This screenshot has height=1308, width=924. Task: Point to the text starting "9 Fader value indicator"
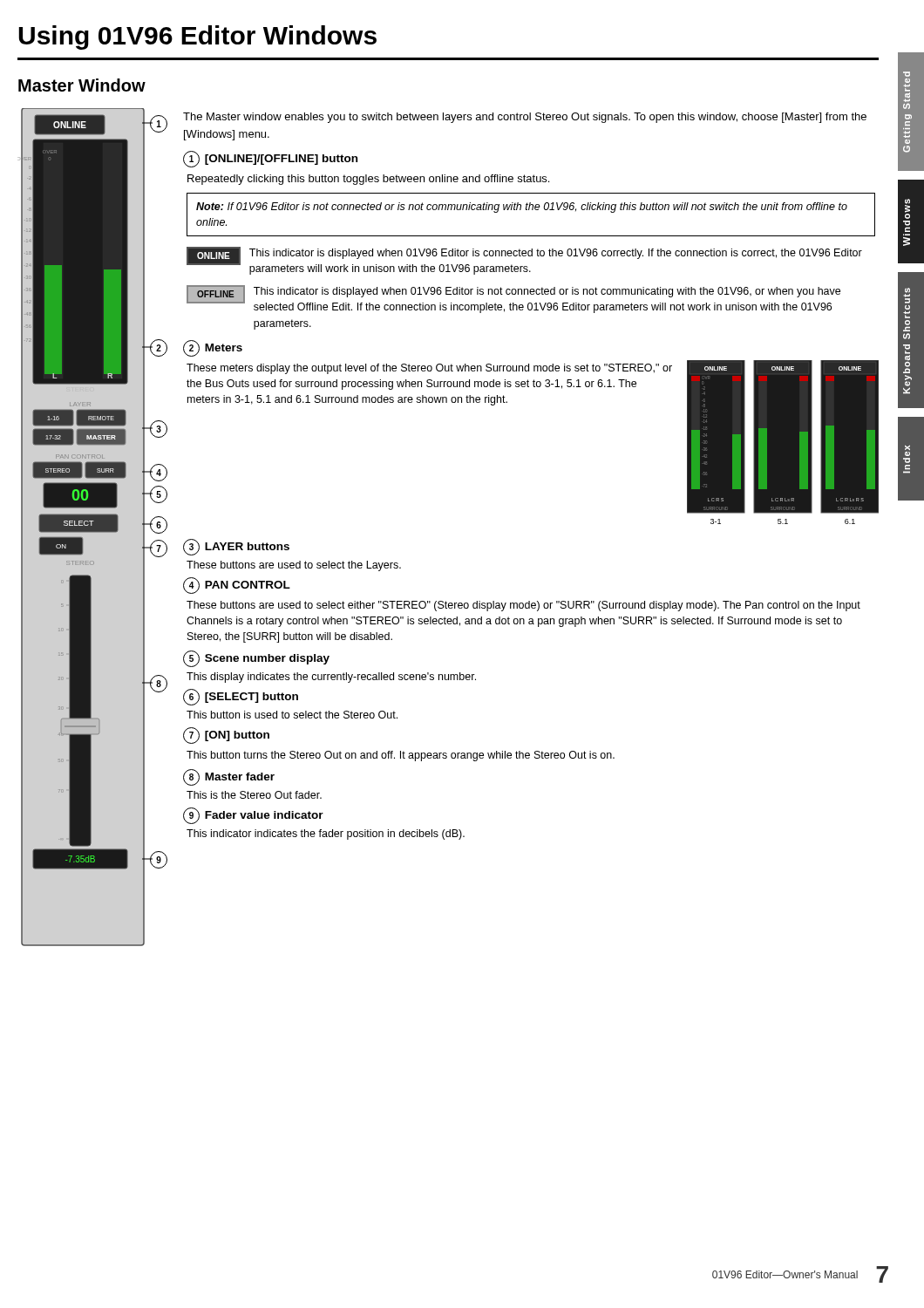pos(253,816)
